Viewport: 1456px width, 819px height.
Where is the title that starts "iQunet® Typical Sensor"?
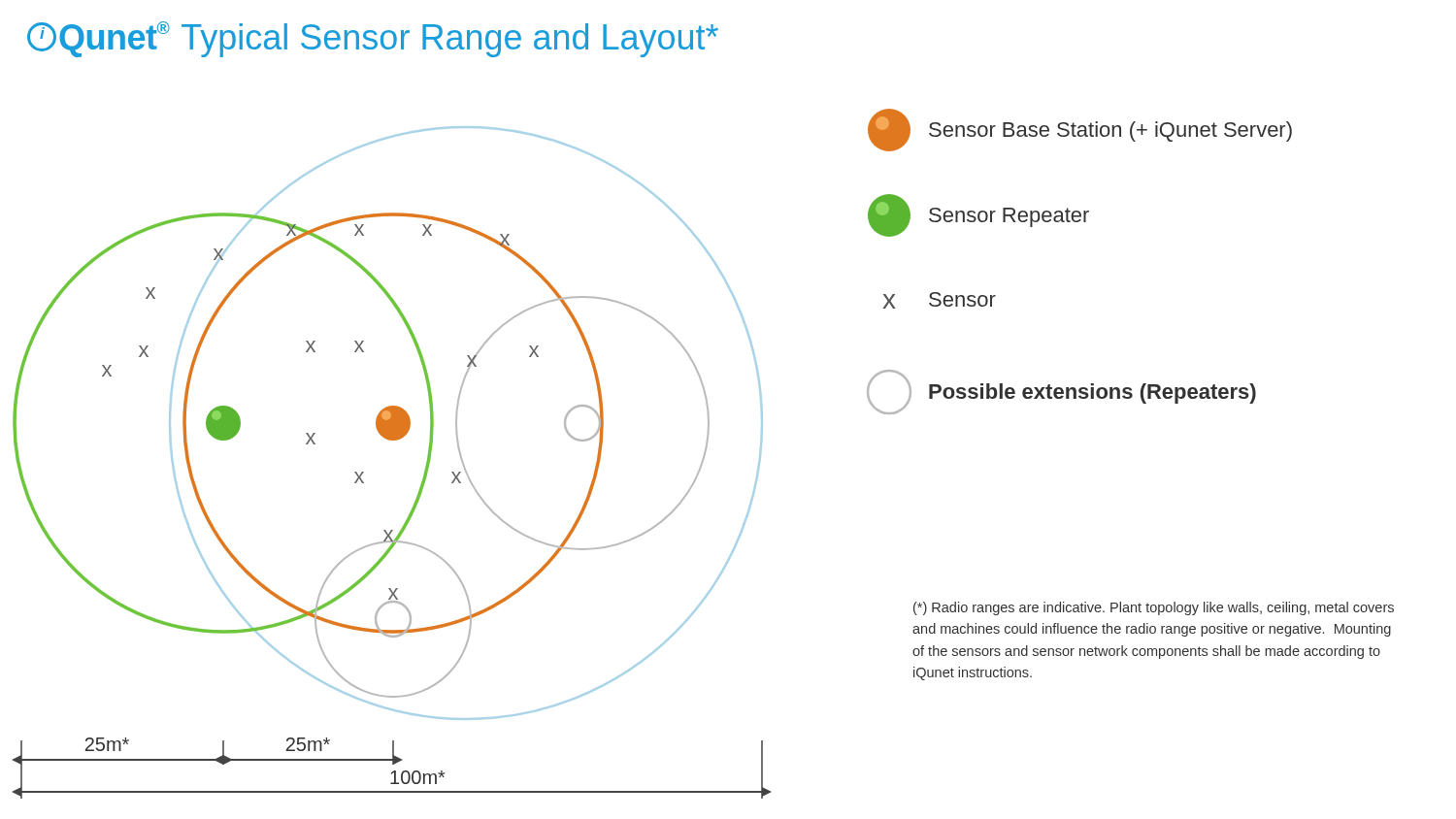pyautogui.click(x=373, y=38)
